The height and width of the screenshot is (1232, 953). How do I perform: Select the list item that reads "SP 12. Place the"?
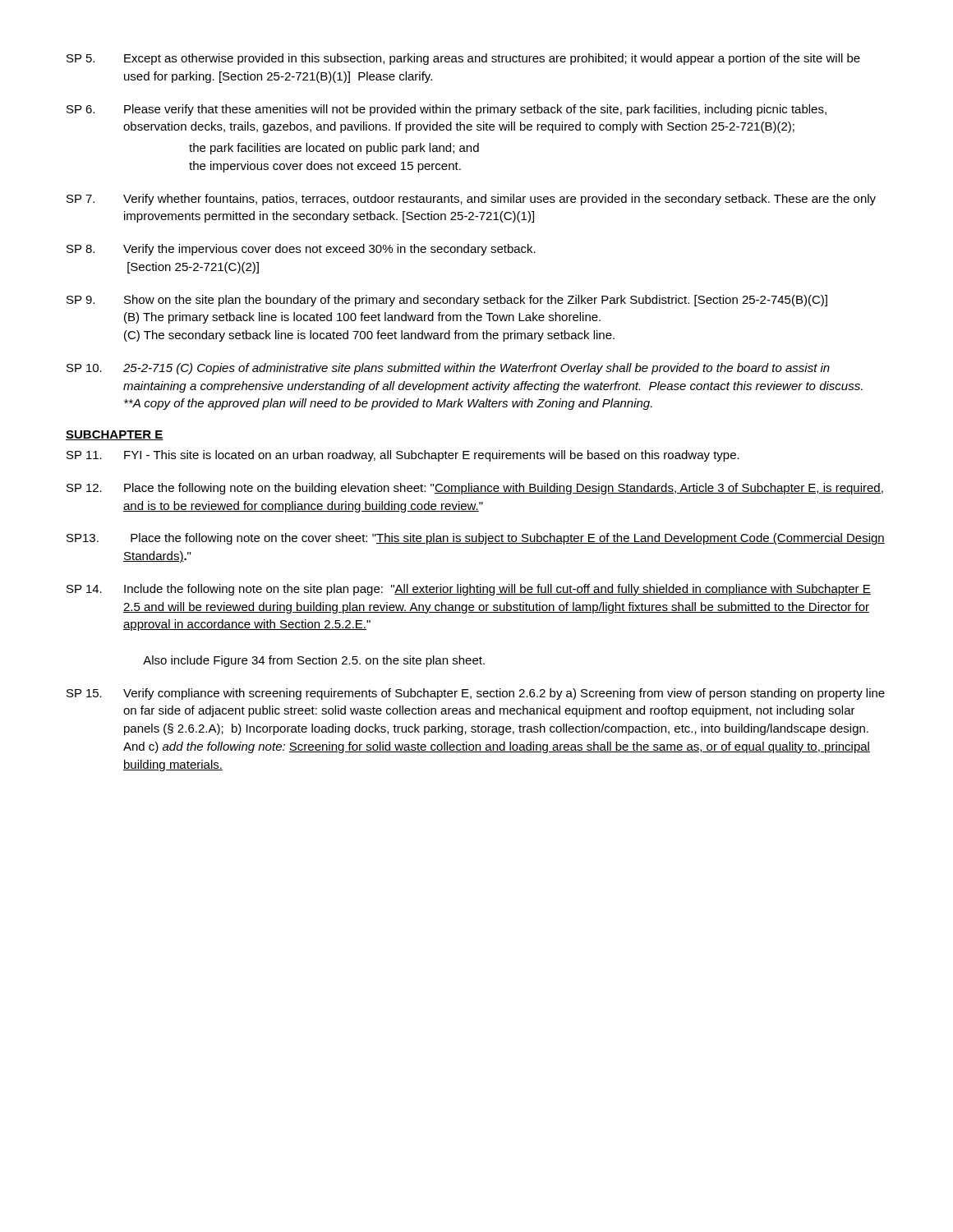[476, 496]
